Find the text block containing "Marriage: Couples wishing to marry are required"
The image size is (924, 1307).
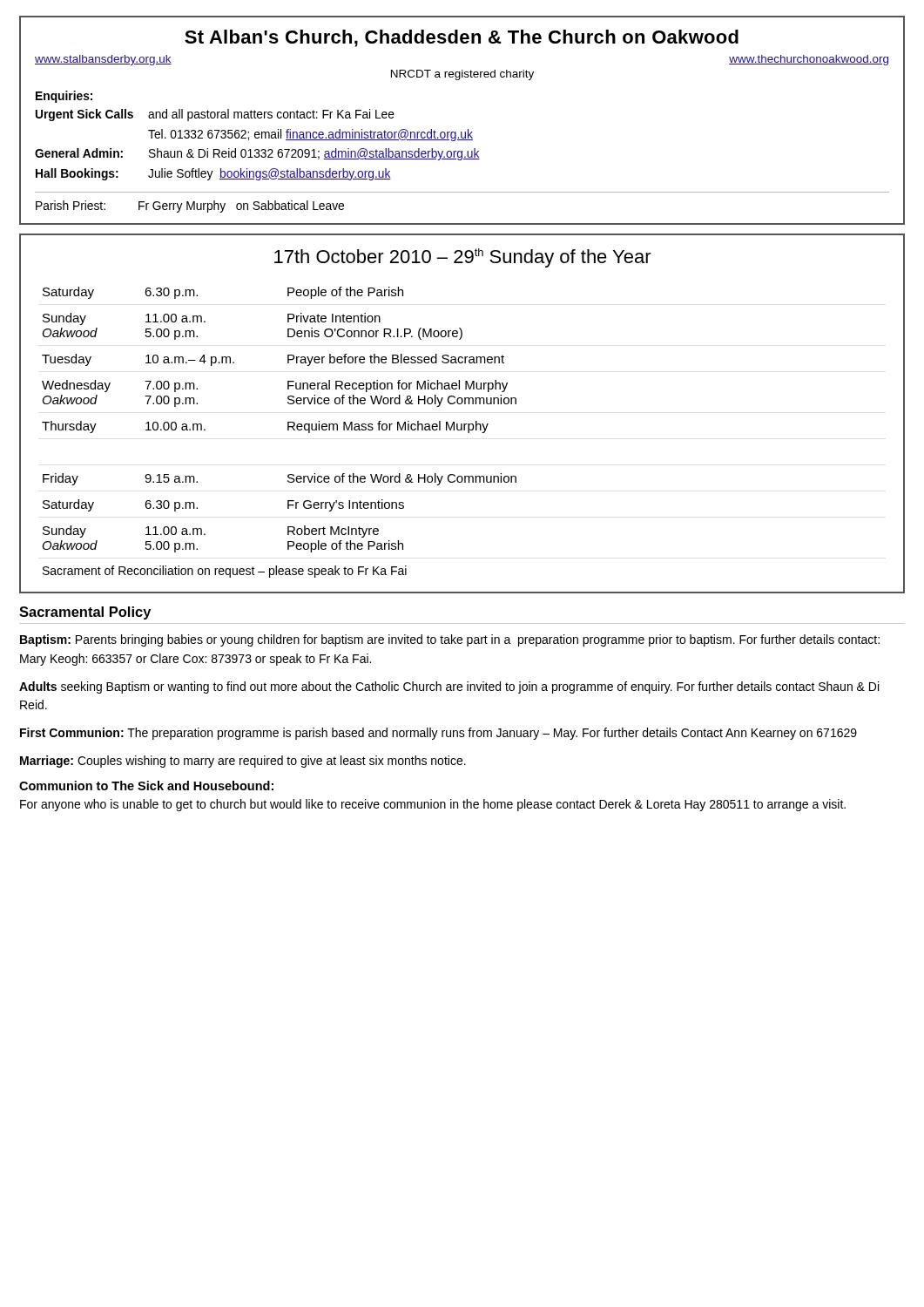click(243, 760)
